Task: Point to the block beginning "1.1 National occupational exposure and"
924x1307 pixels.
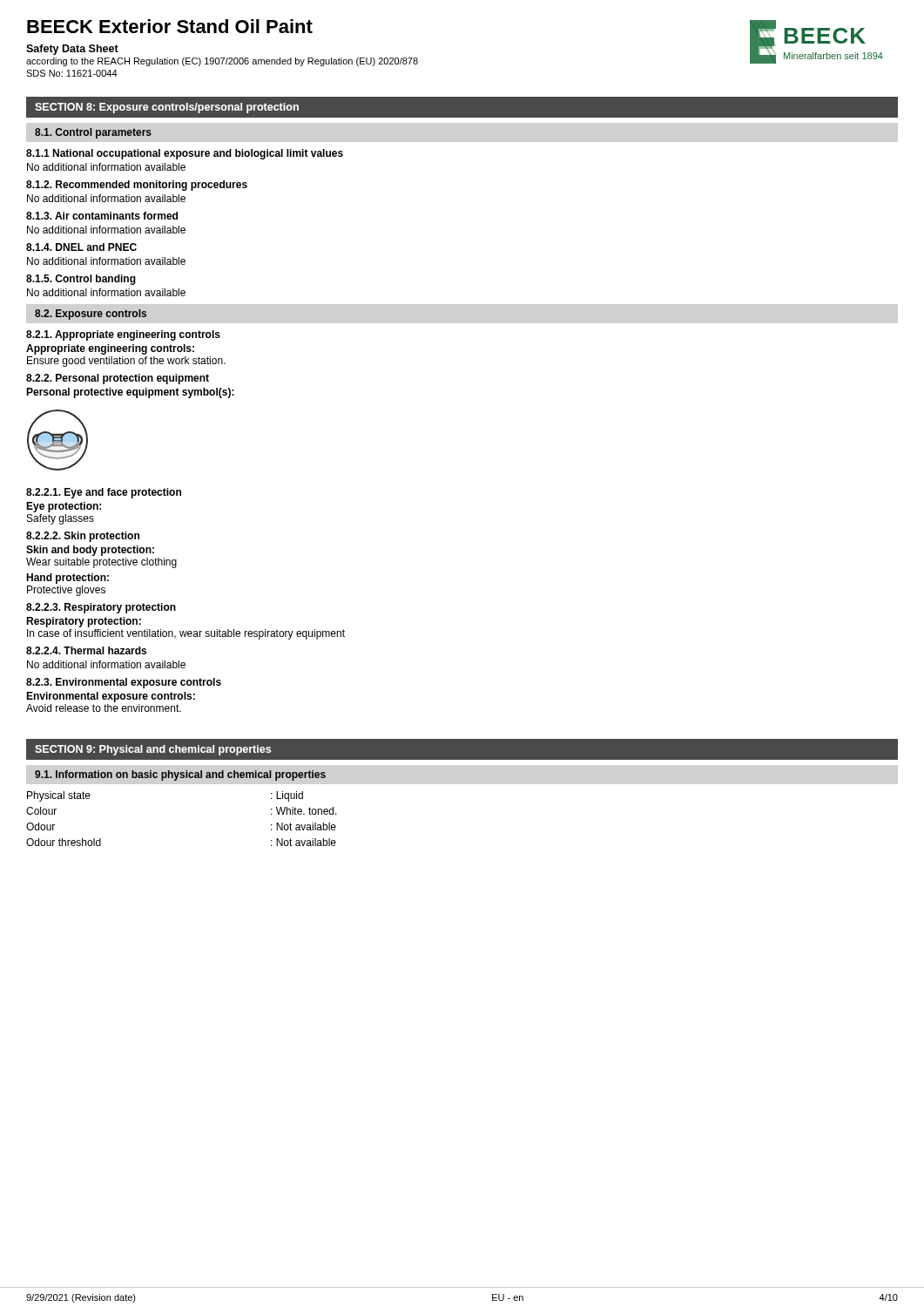Action: coord(185,153)
